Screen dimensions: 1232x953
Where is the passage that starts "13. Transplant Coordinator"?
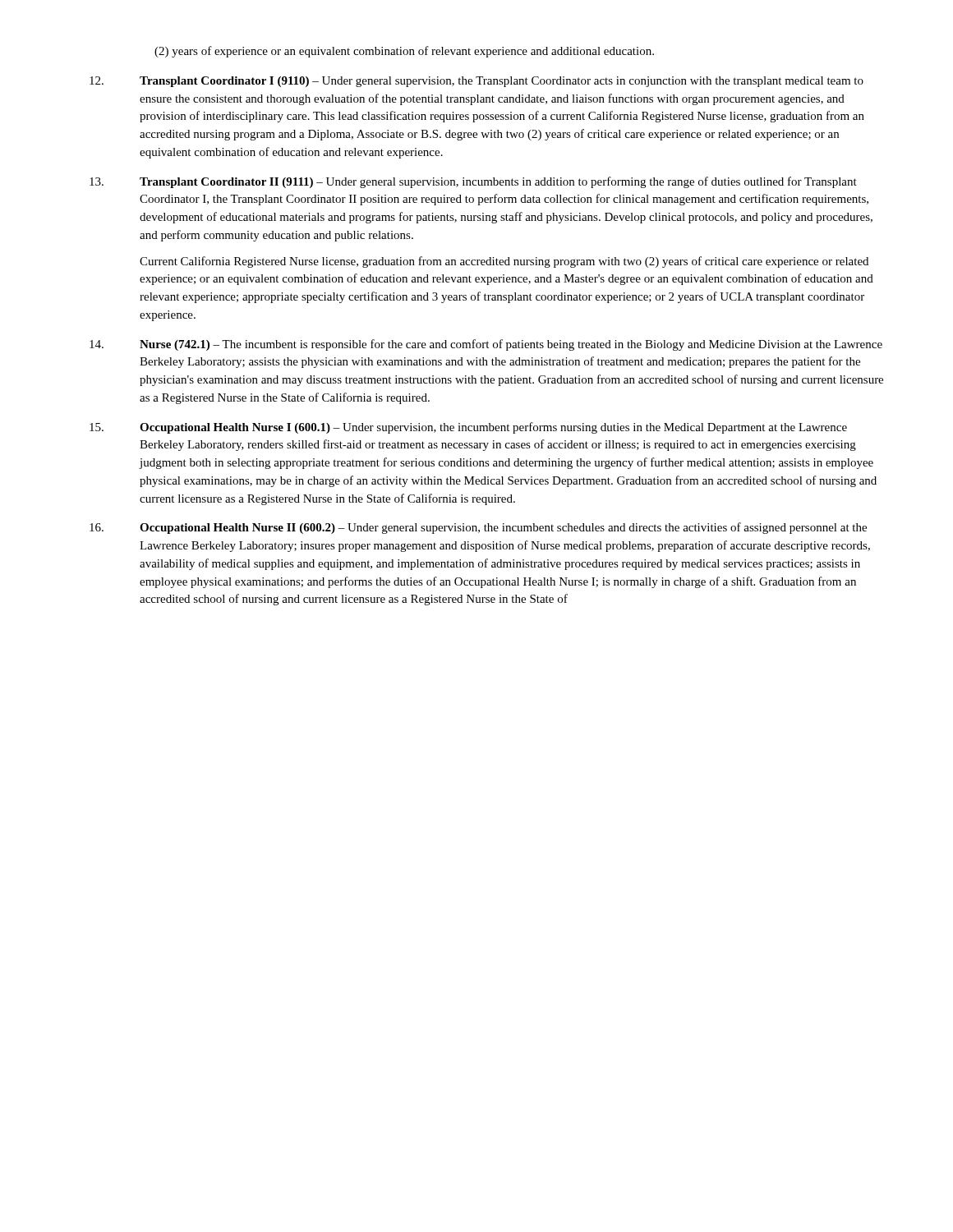pos(486,248)
